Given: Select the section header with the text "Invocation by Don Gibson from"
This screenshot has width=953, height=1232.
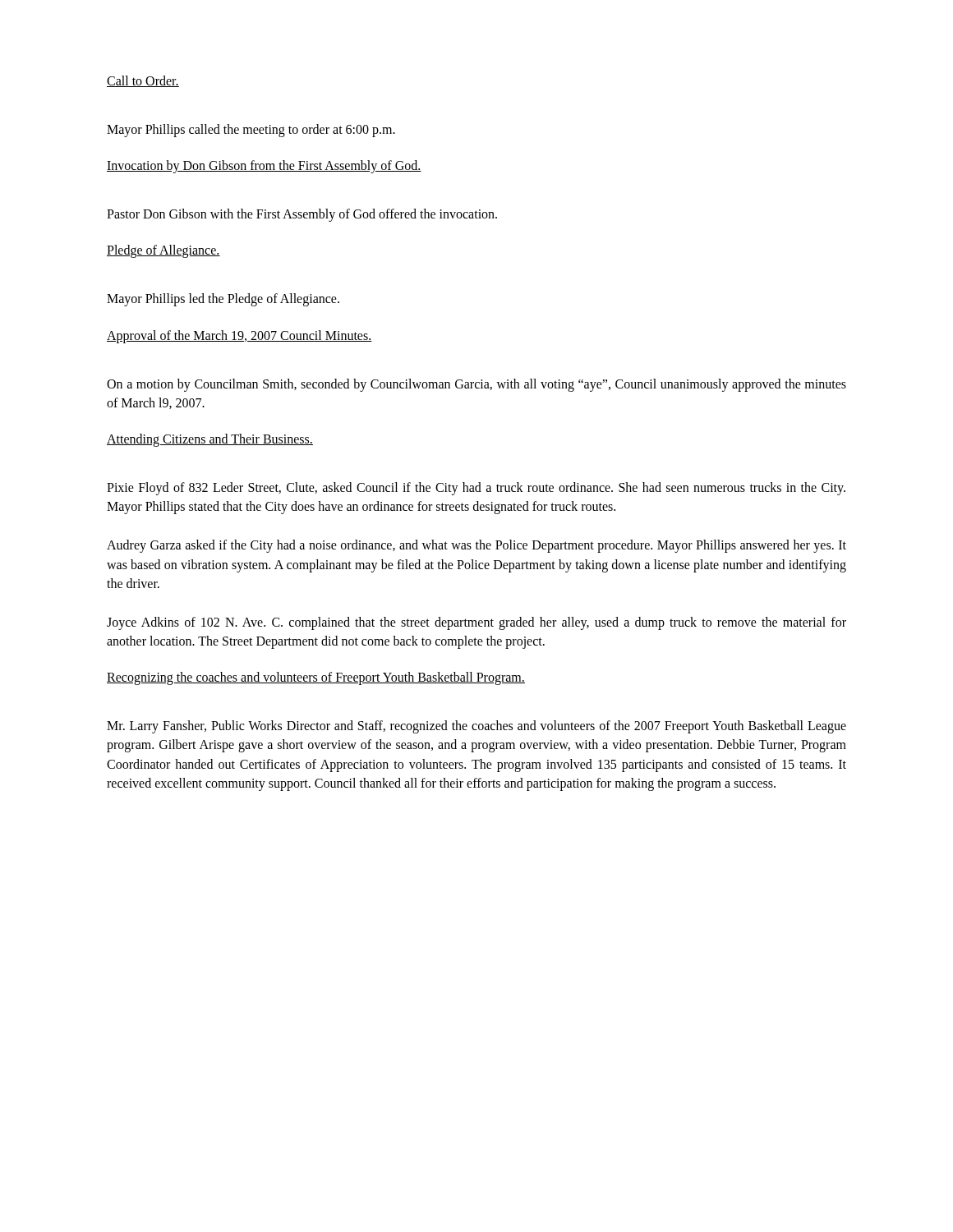Looking at the screenshot, I should 264,166.
